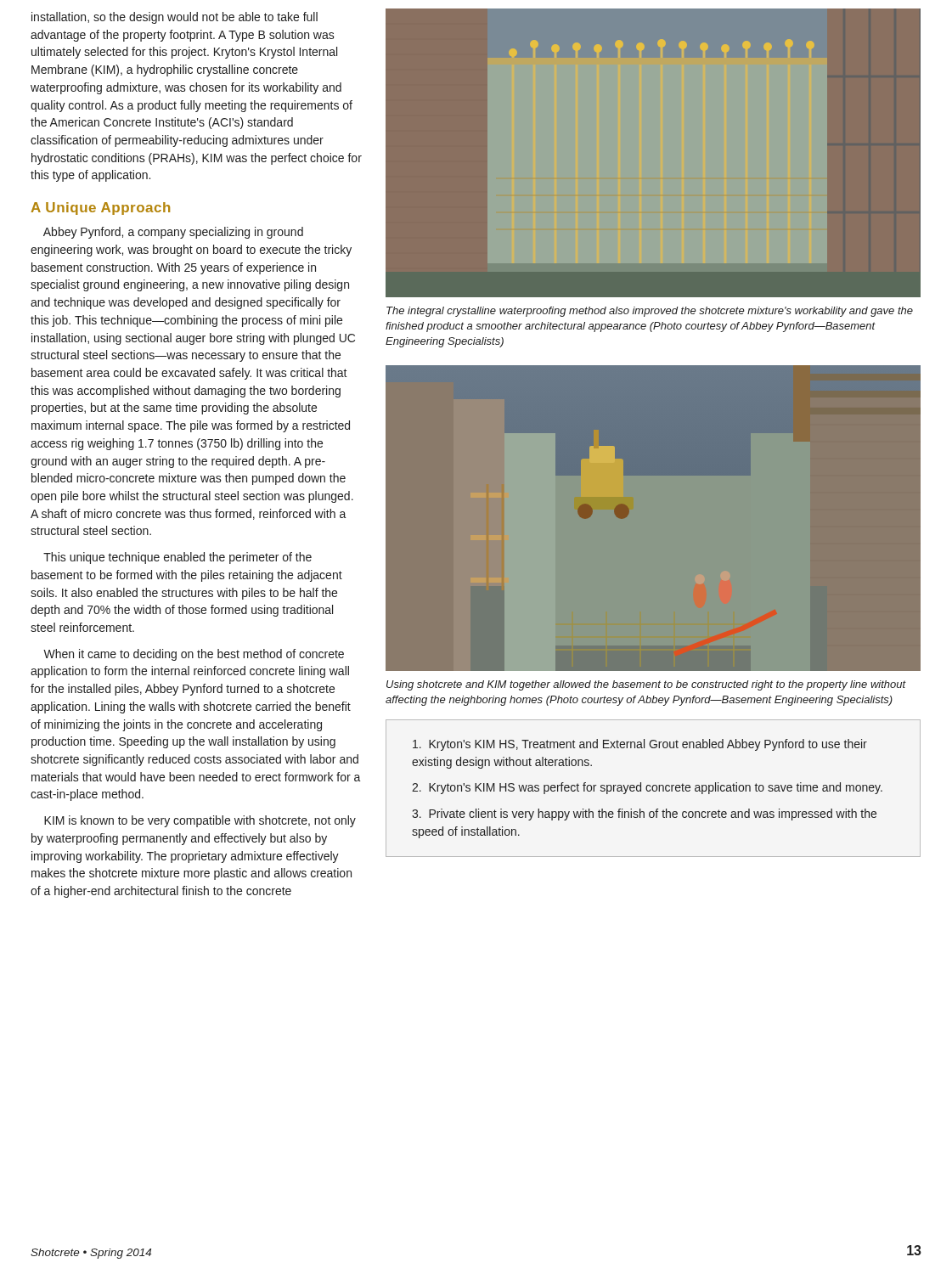The width and height of the screenshot is (952, 1274).
Task: Point to the block starting "2. Kryton's KIM HS was"
Action: [648, 788]
